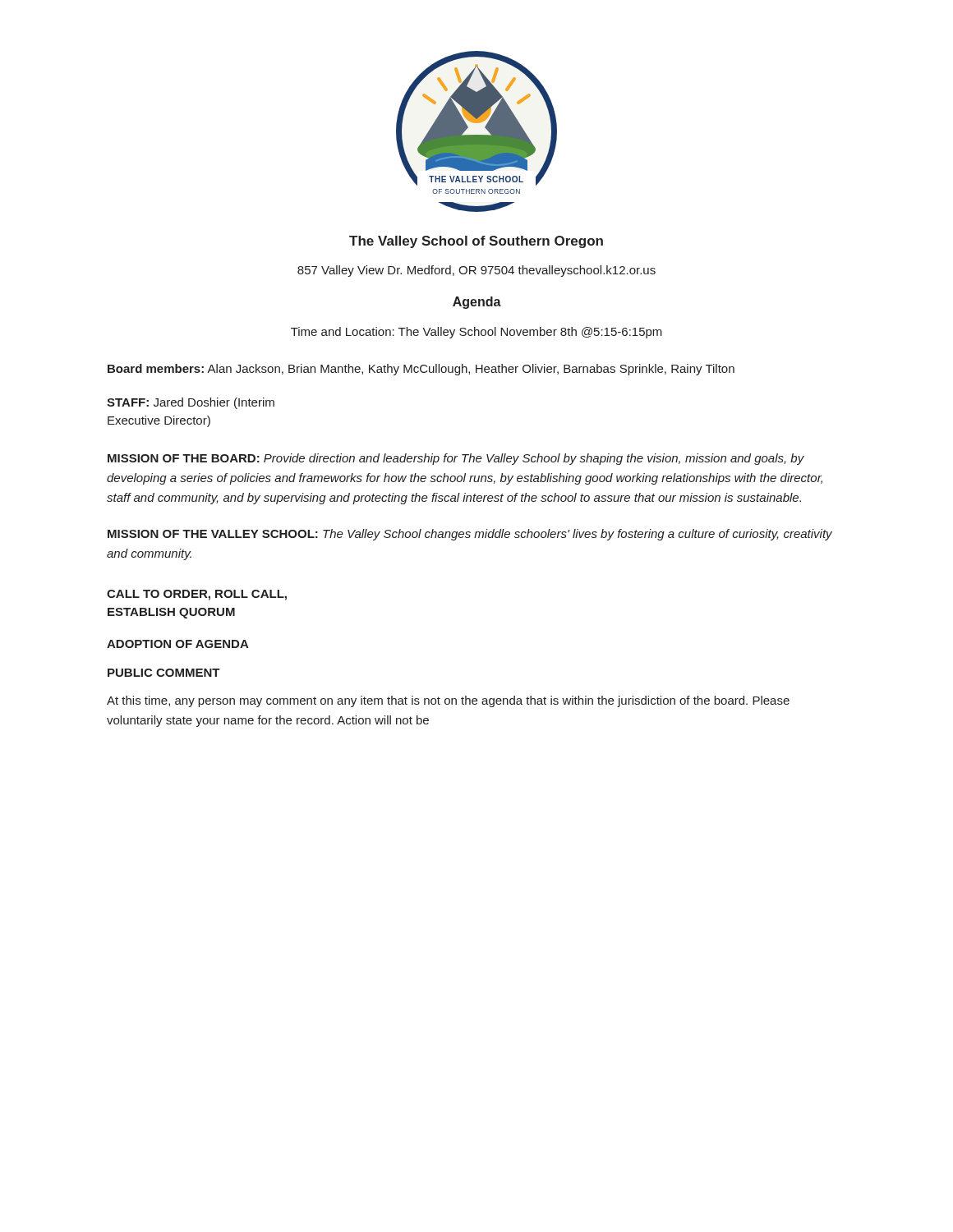The image size is (953, 1232).
Task: Point to "PUBLIC COMMENT"
Action: tap(163, 672)
